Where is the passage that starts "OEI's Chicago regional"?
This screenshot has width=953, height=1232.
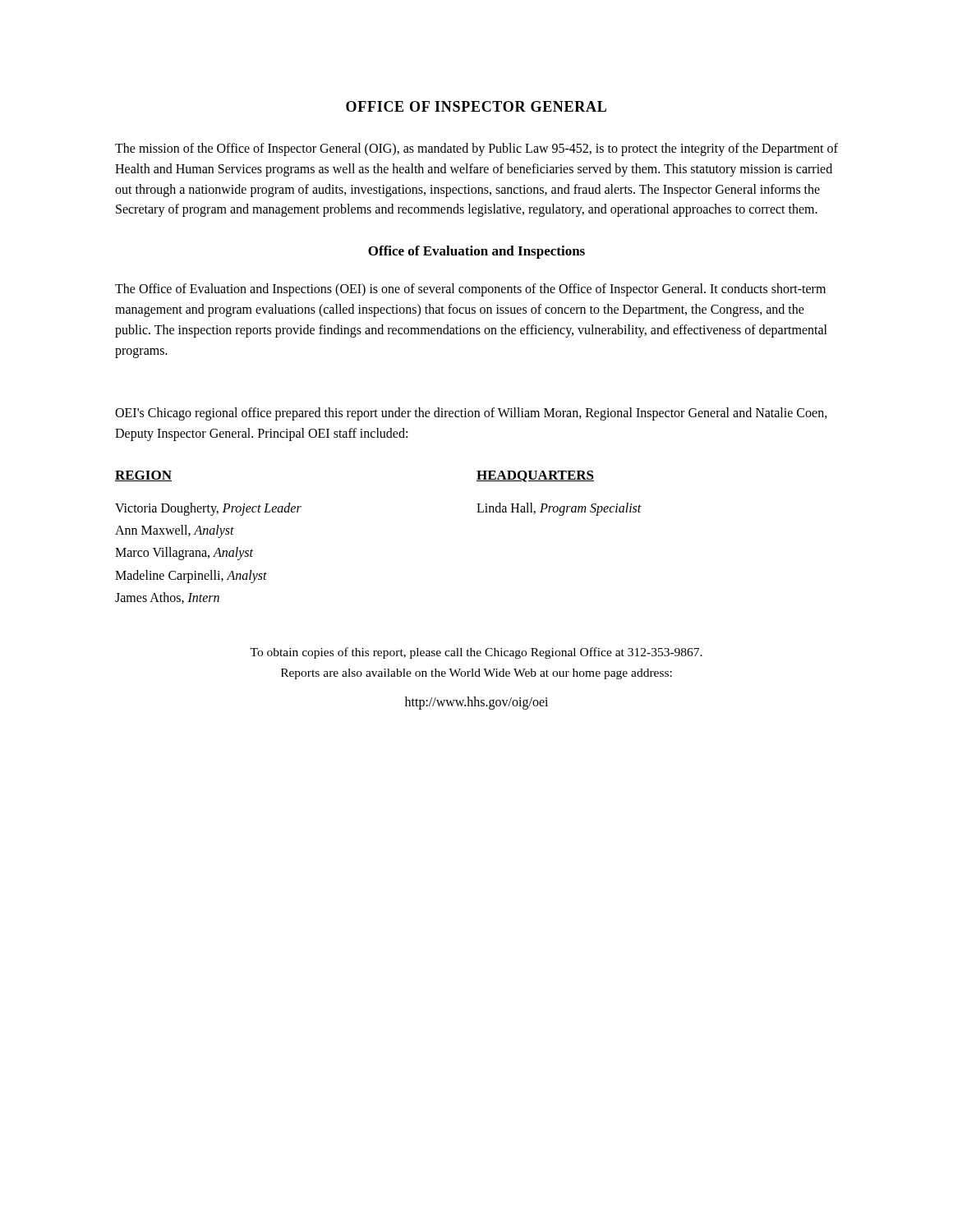point(471,423)
